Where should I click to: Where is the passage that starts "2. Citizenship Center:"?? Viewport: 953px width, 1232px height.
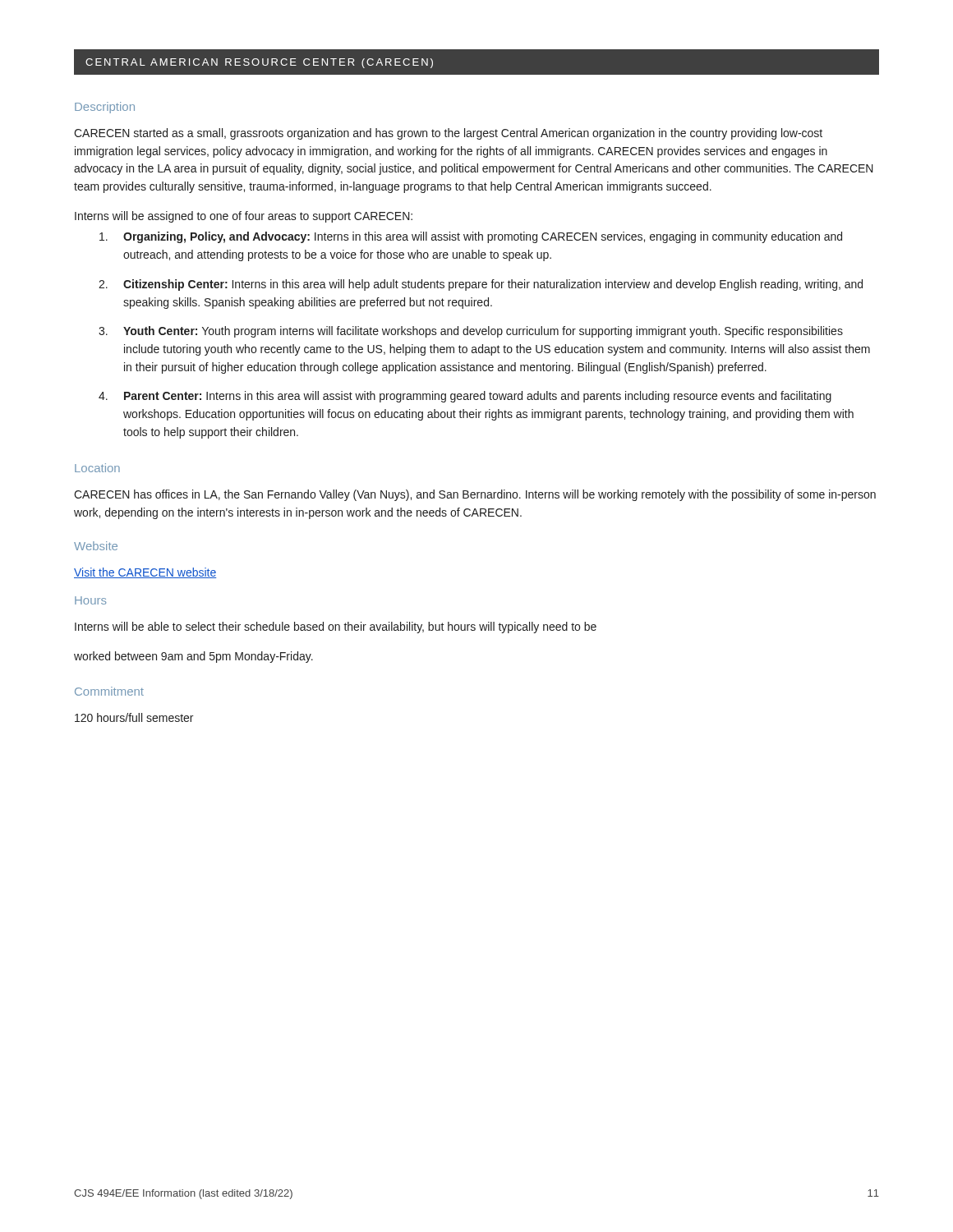476,294
